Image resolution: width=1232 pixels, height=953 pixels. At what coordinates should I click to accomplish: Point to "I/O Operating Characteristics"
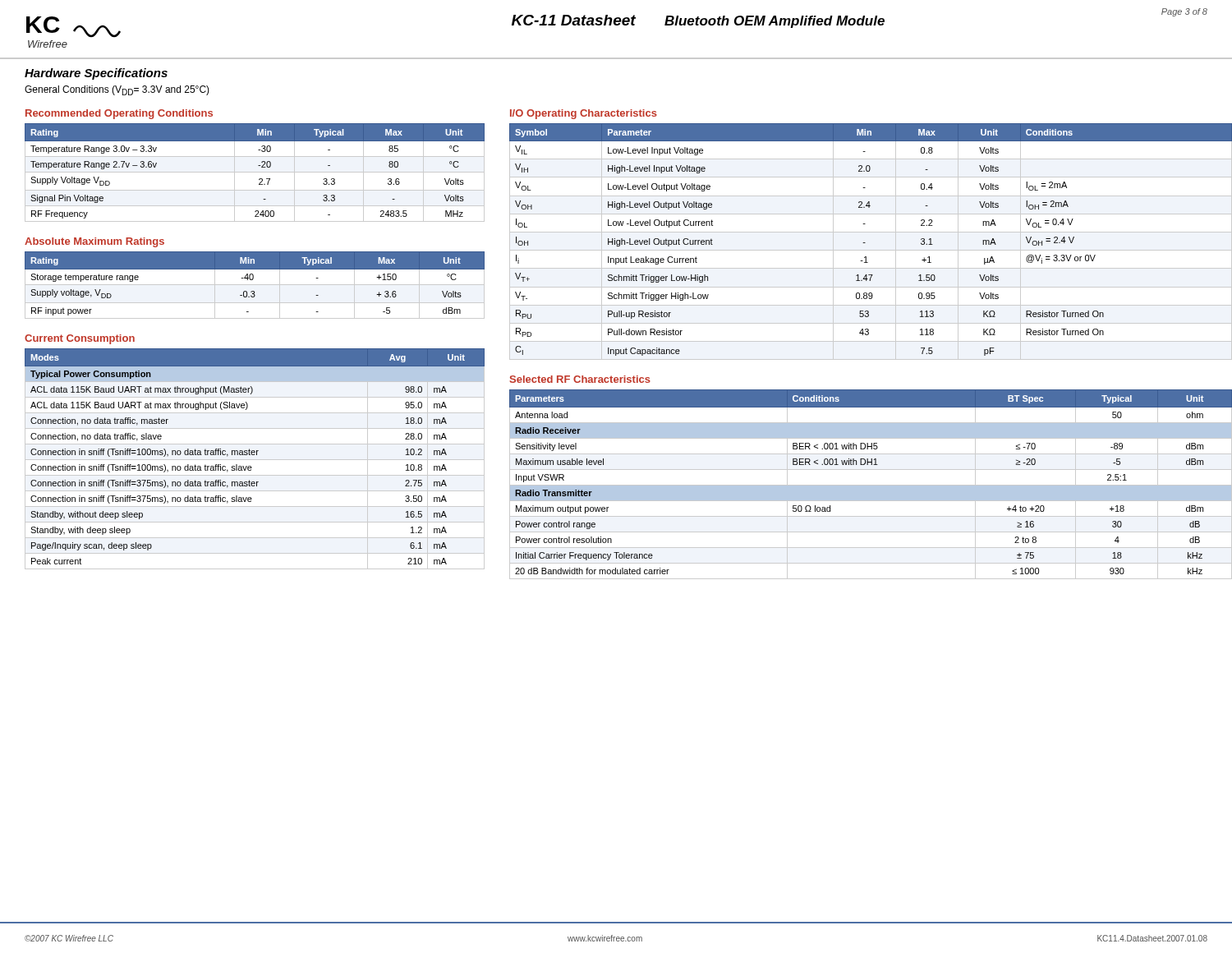[x=583, y=113]
